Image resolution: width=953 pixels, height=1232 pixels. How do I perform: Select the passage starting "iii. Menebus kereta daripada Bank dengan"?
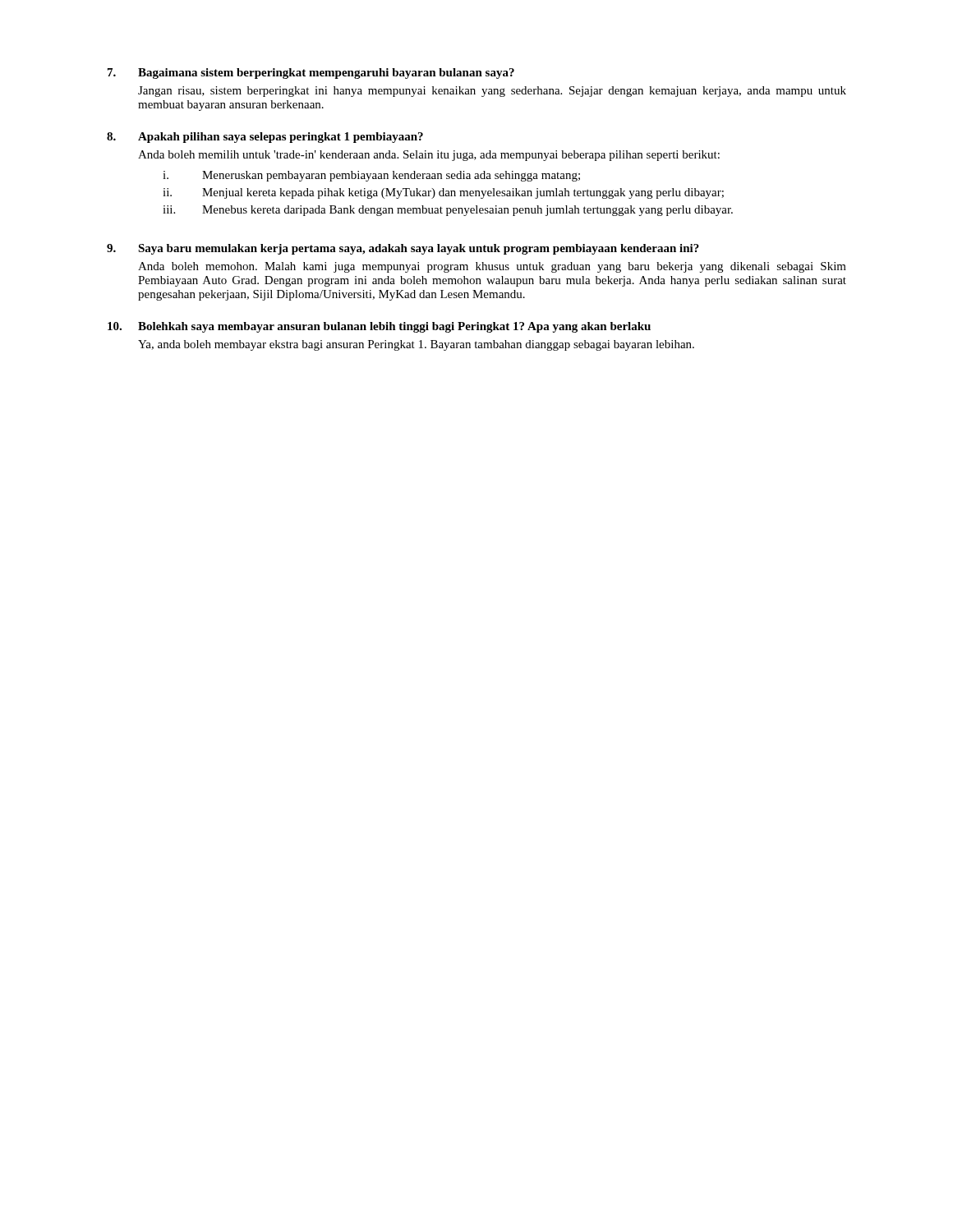click(492, 210)
